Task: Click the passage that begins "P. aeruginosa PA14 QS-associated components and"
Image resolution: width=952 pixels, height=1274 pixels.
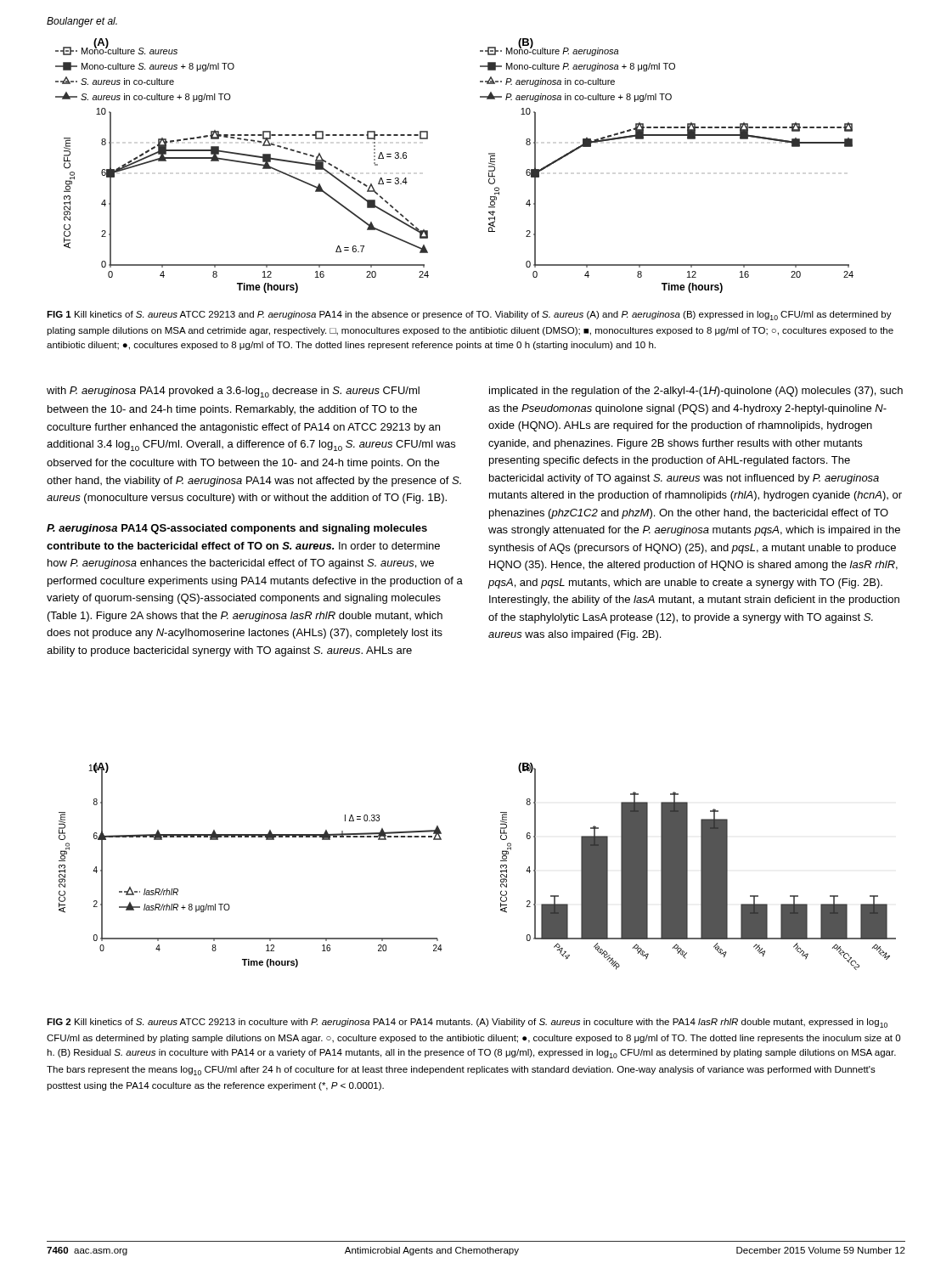Action: 255,589
